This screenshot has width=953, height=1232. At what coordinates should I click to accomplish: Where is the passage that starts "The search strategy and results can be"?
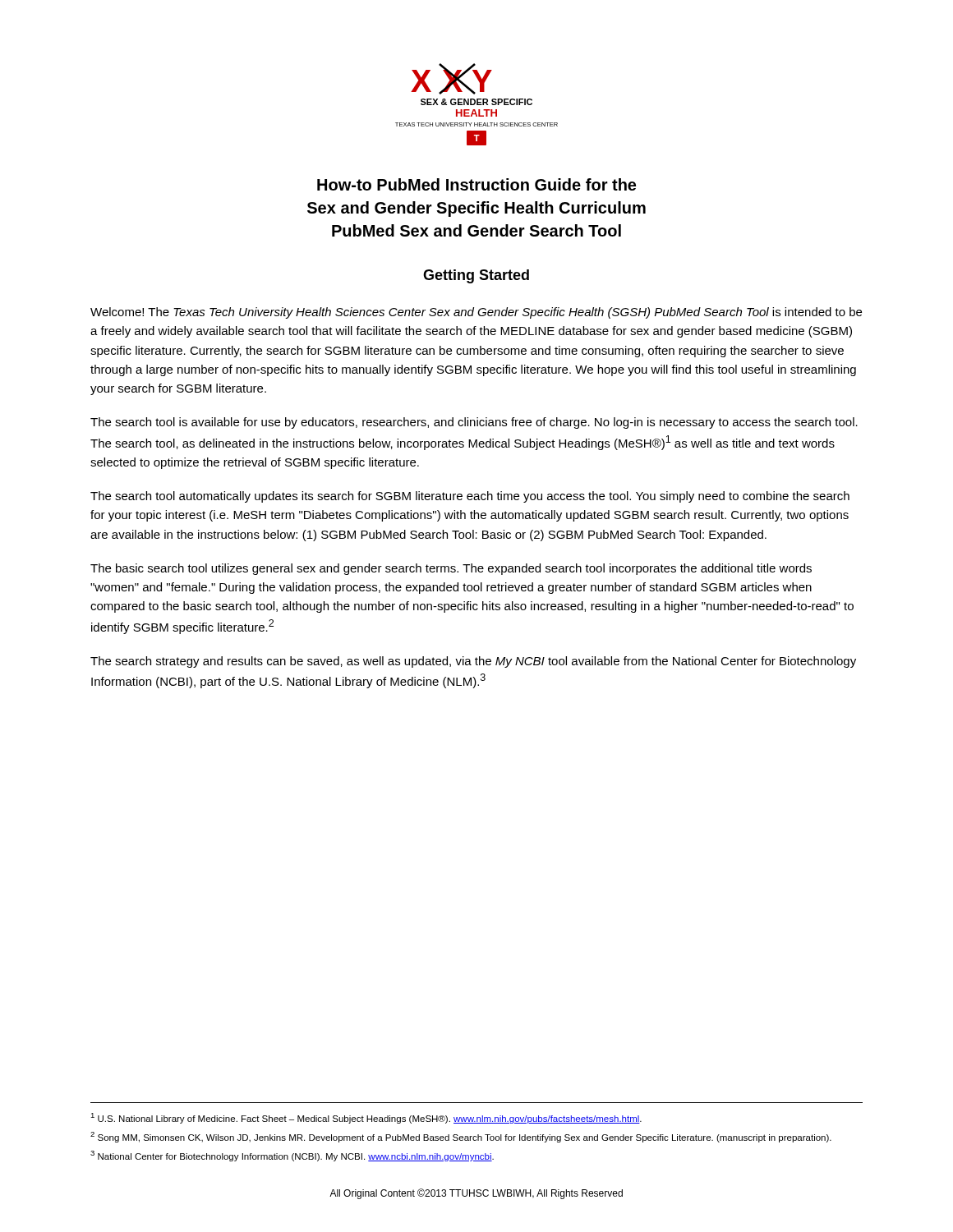(x=473, y=671)
